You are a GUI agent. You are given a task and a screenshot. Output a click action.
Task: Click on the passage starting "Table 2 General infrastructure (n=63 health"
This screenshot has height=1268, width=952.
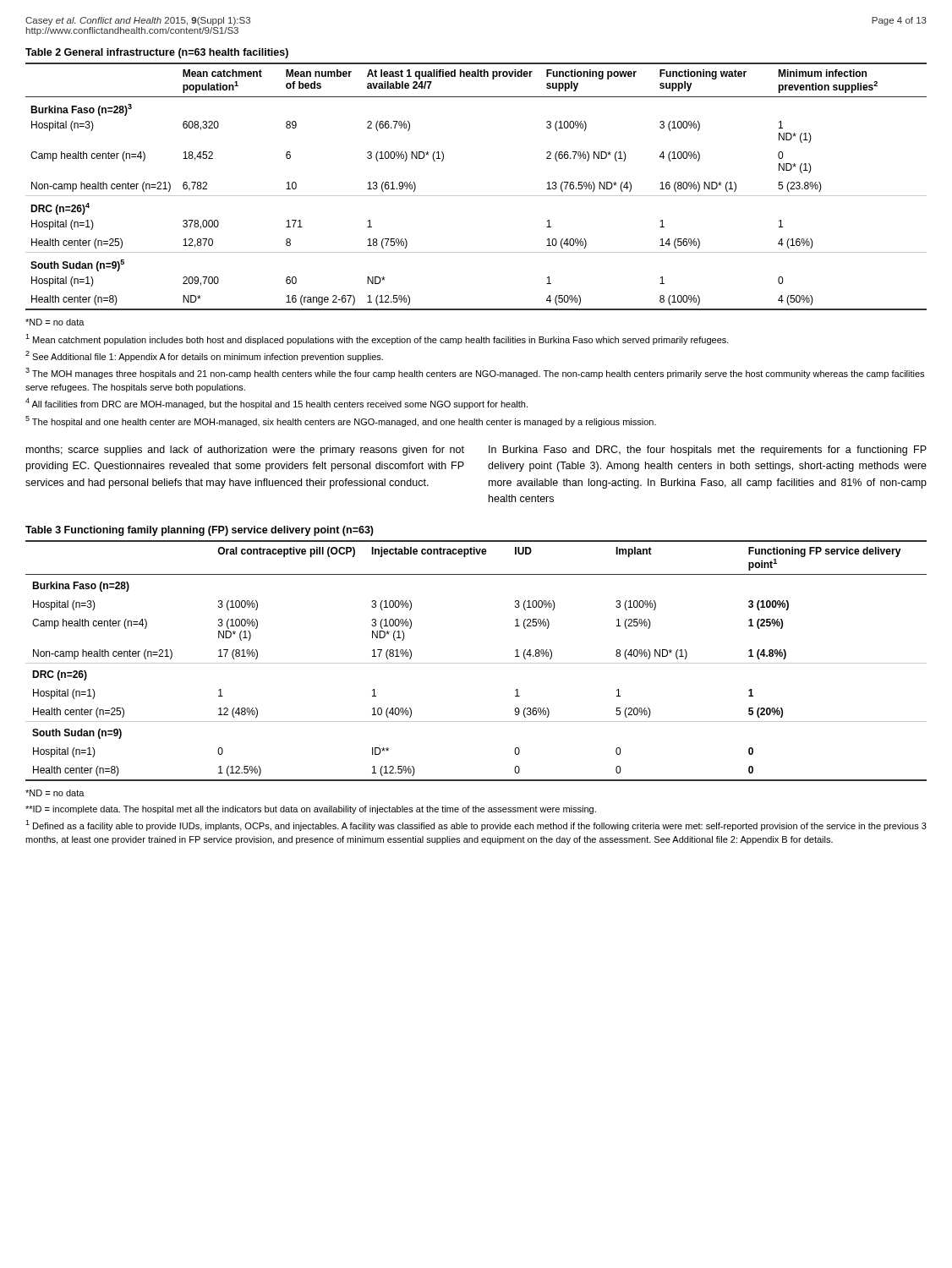click(157, 52)
